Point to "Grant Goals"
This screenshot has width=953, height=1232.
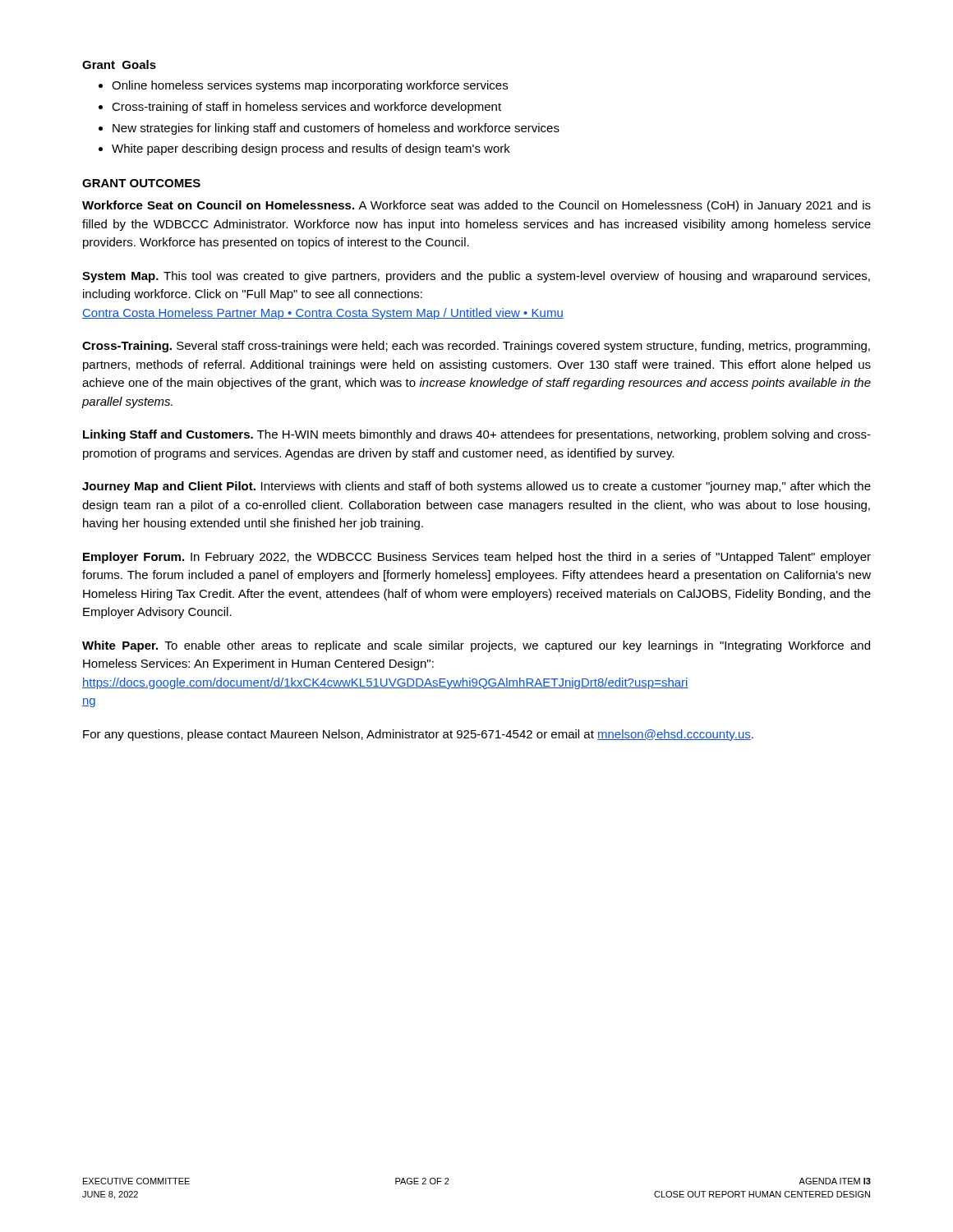119,64
